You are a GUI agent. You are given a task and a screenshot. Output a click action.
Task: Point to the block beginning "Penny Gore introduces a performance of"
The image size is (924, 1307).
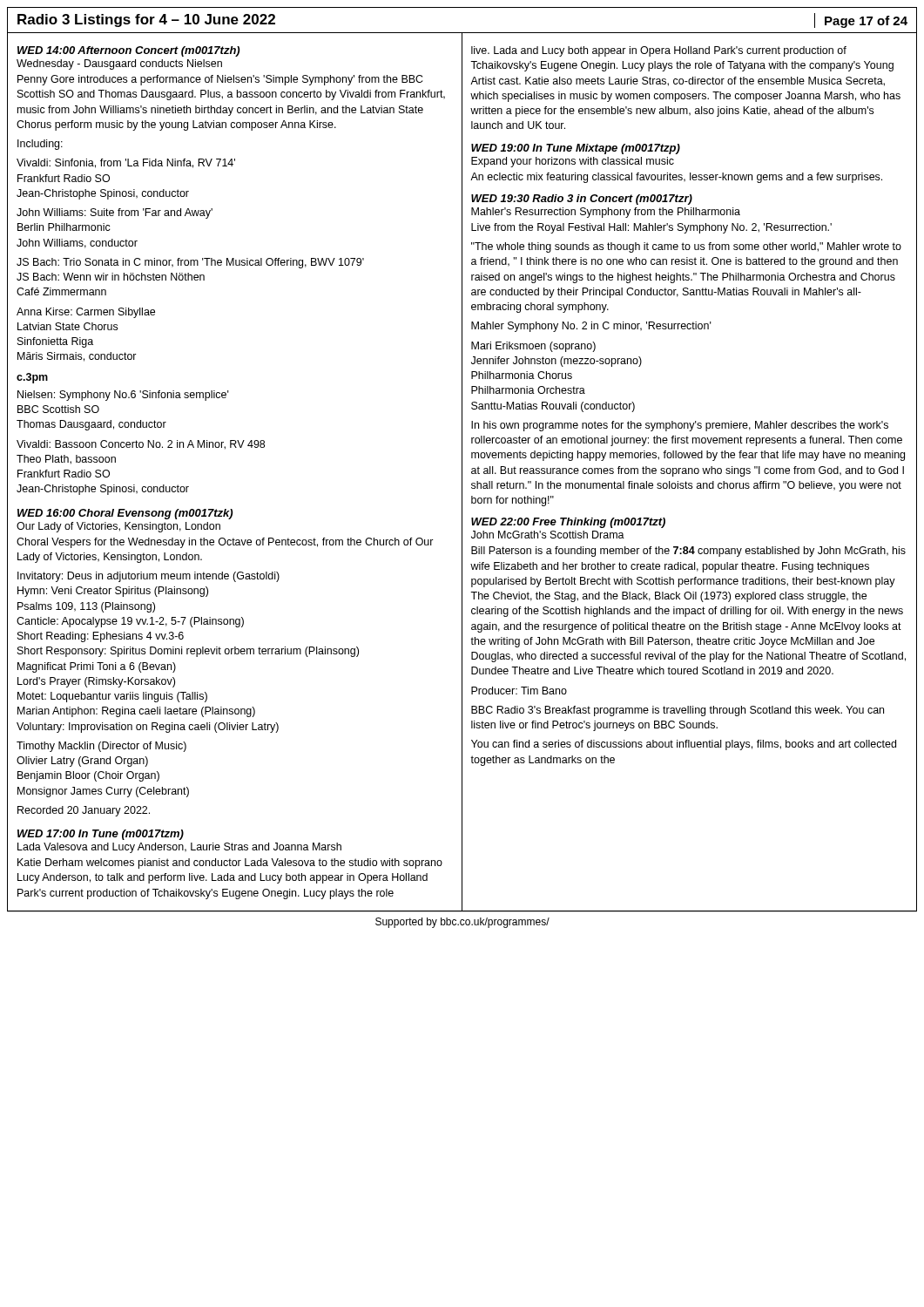pos(234,102)
